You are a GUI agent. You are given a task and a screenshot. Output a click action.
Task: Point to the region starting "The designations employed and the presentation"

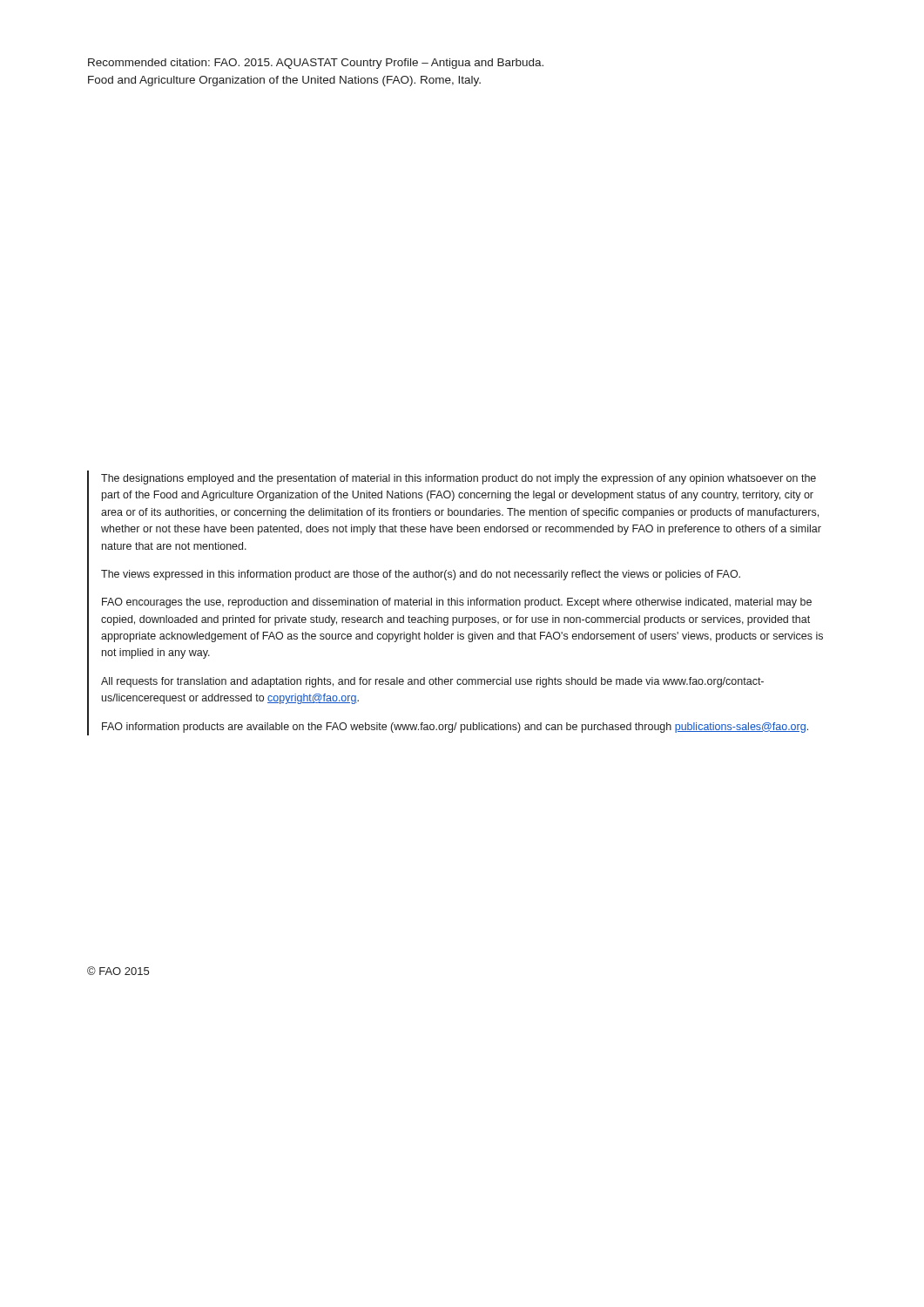469,603
